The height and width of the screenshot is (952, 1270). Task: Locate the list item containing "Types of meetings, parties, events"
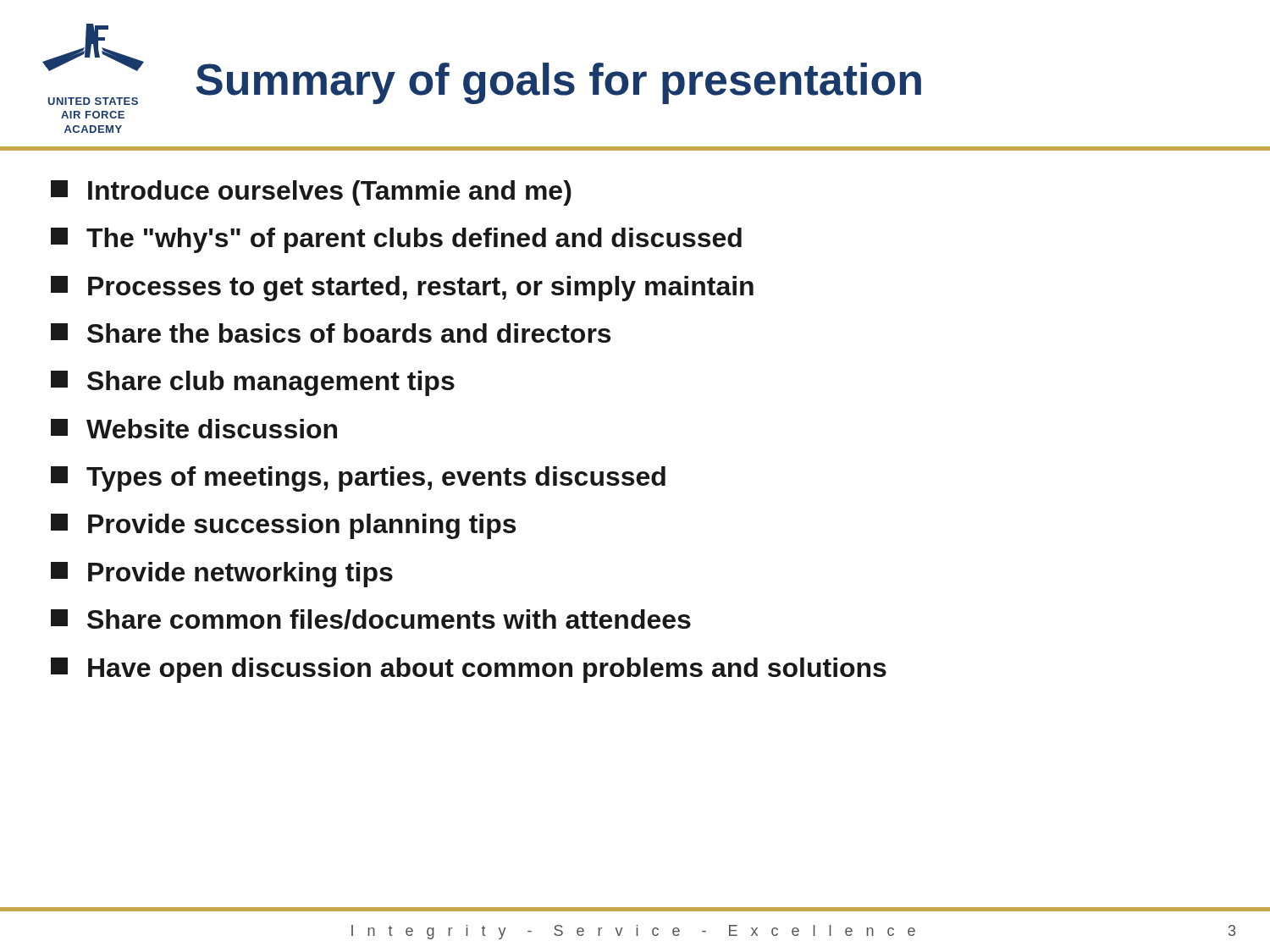[x=359, y=477]
